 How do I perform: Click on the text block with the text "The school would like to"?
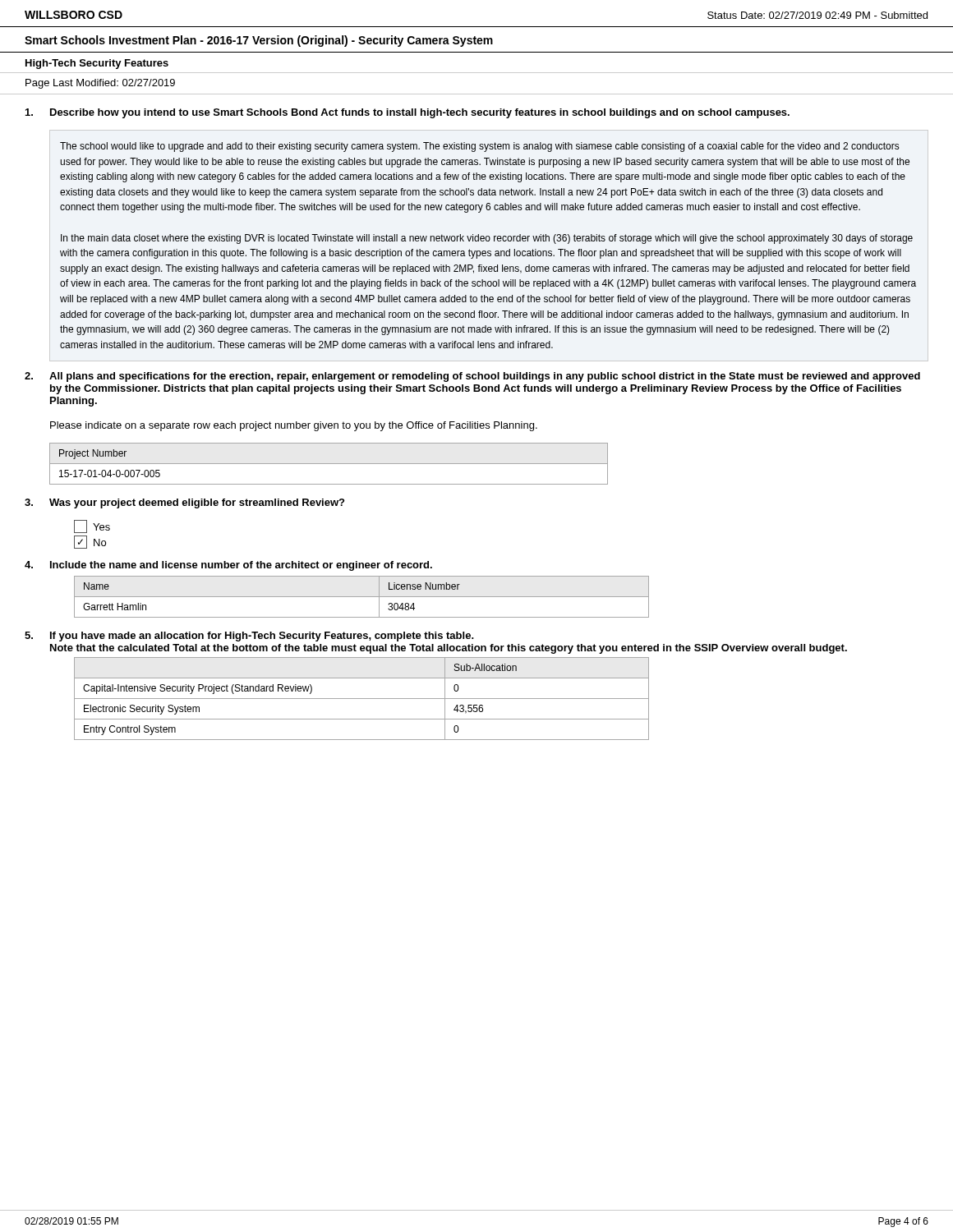point(488,245)
